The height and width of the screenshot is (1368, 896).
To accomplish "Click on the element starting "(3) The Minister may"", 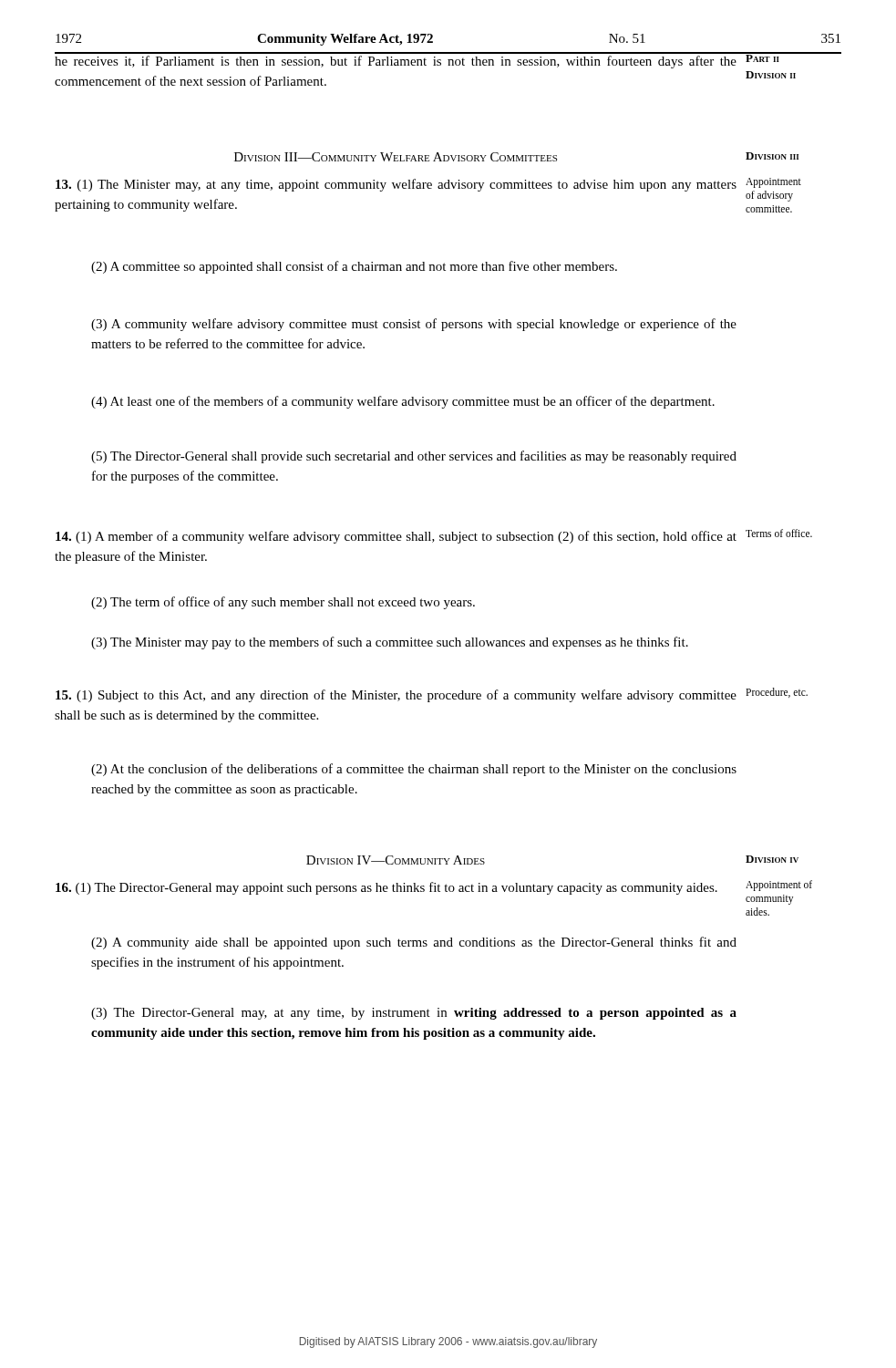I will tap(390, 643).
